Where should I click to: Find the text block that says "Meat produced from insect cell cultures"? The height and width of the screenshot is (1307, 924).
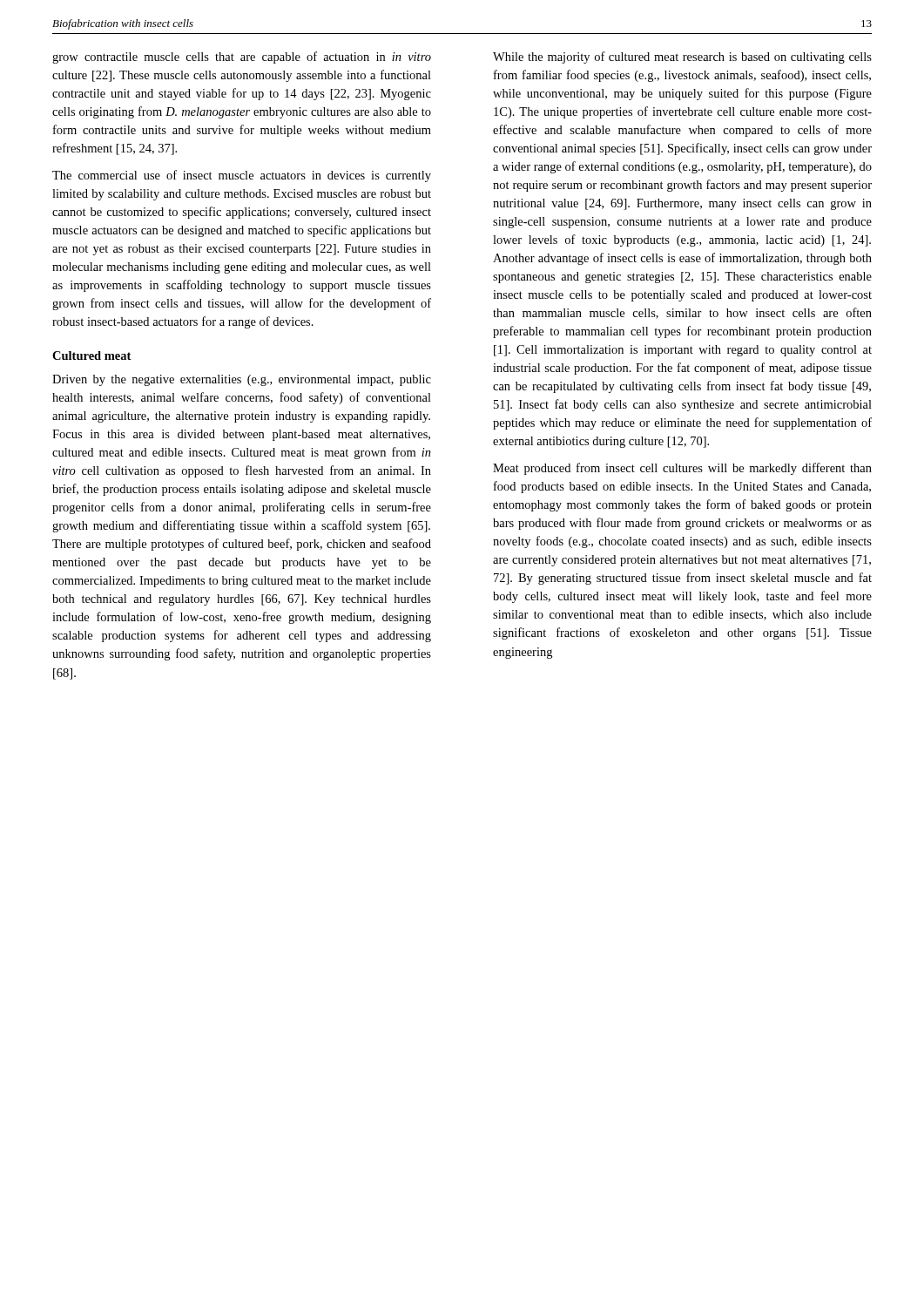pyautogui.click(x=682, y=560)
